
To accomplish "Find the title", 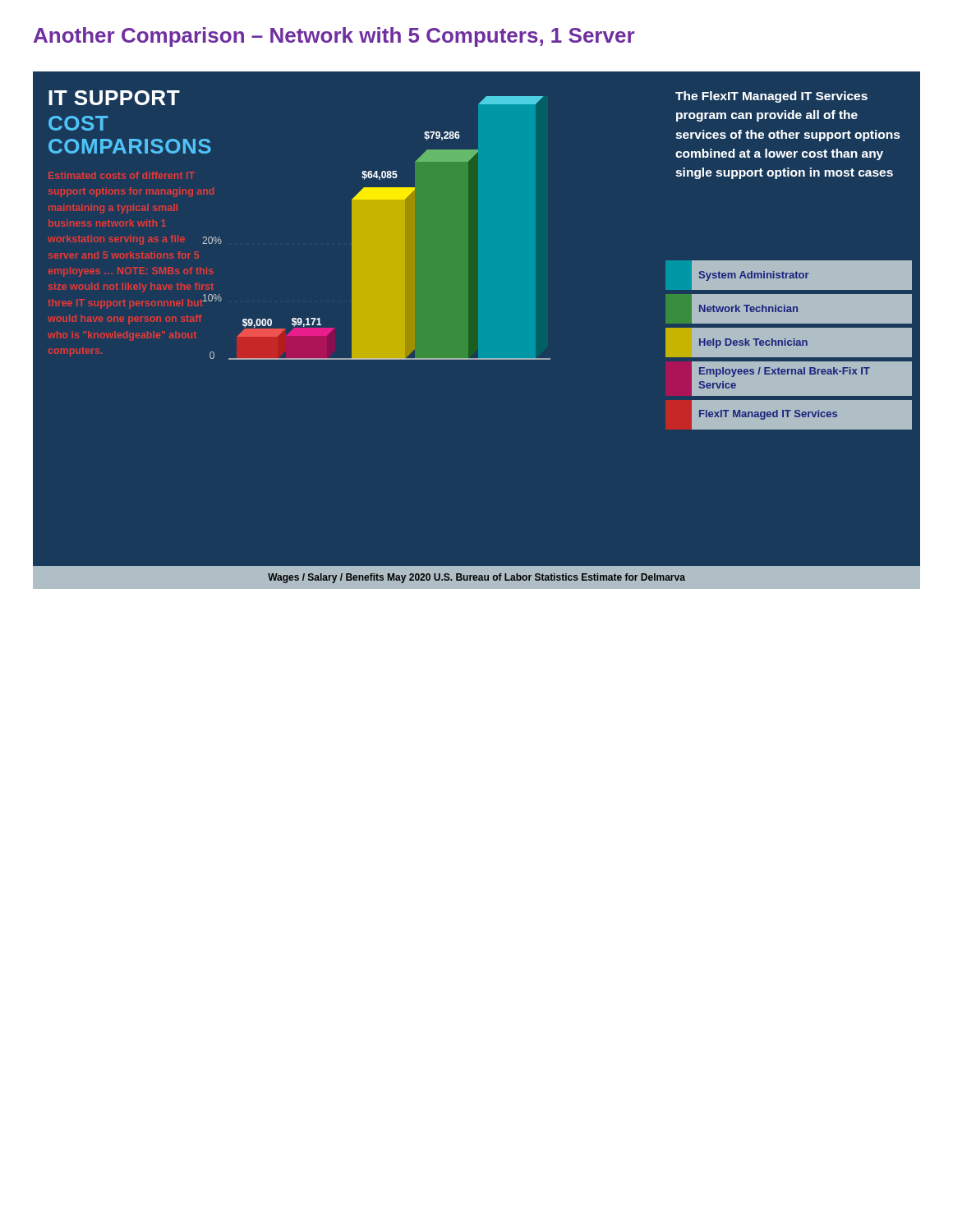I will tap(334, 35).
